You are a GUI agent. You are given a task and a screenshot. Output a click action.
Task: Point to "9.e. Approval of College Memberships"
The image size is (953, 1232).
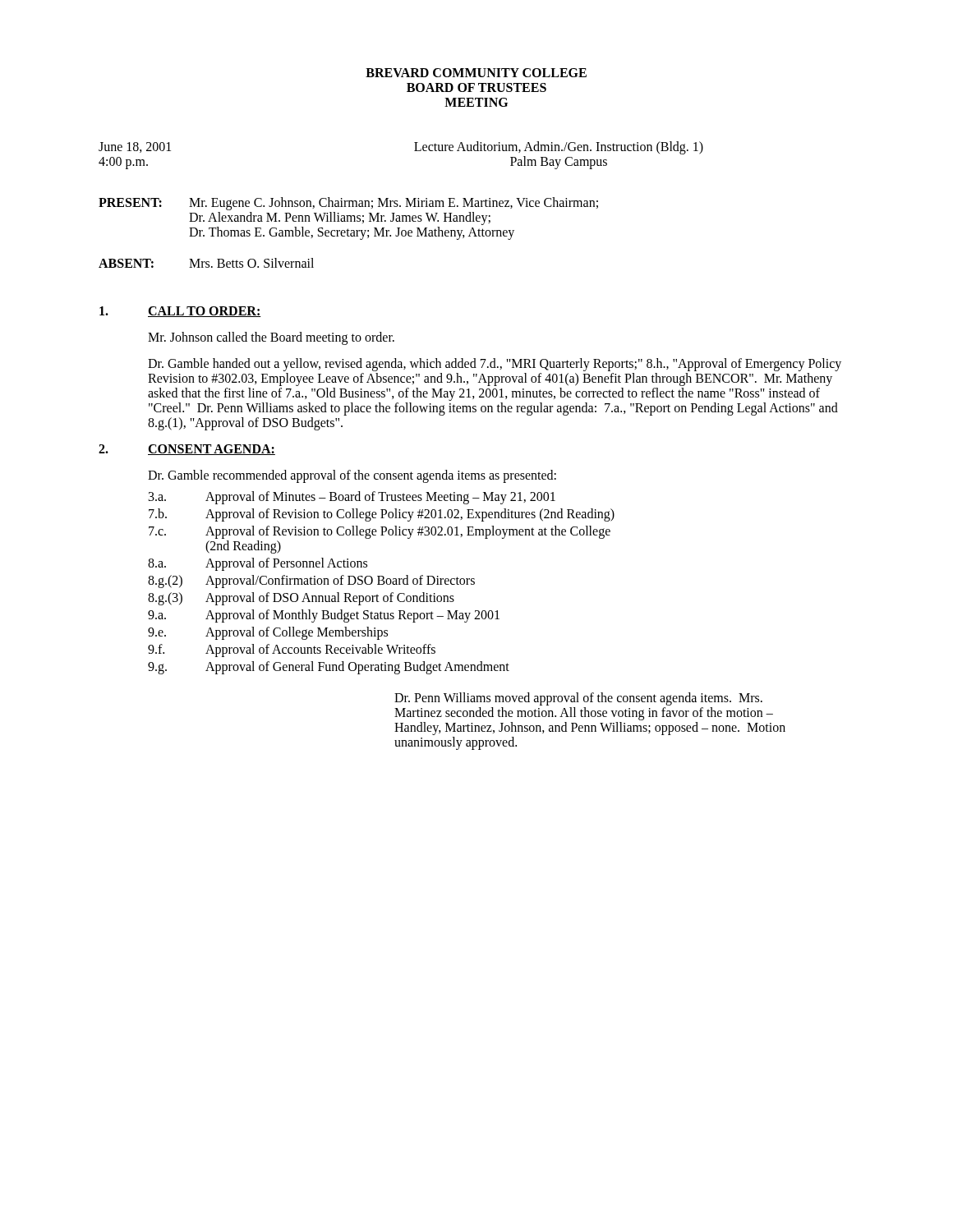(268, 633)
